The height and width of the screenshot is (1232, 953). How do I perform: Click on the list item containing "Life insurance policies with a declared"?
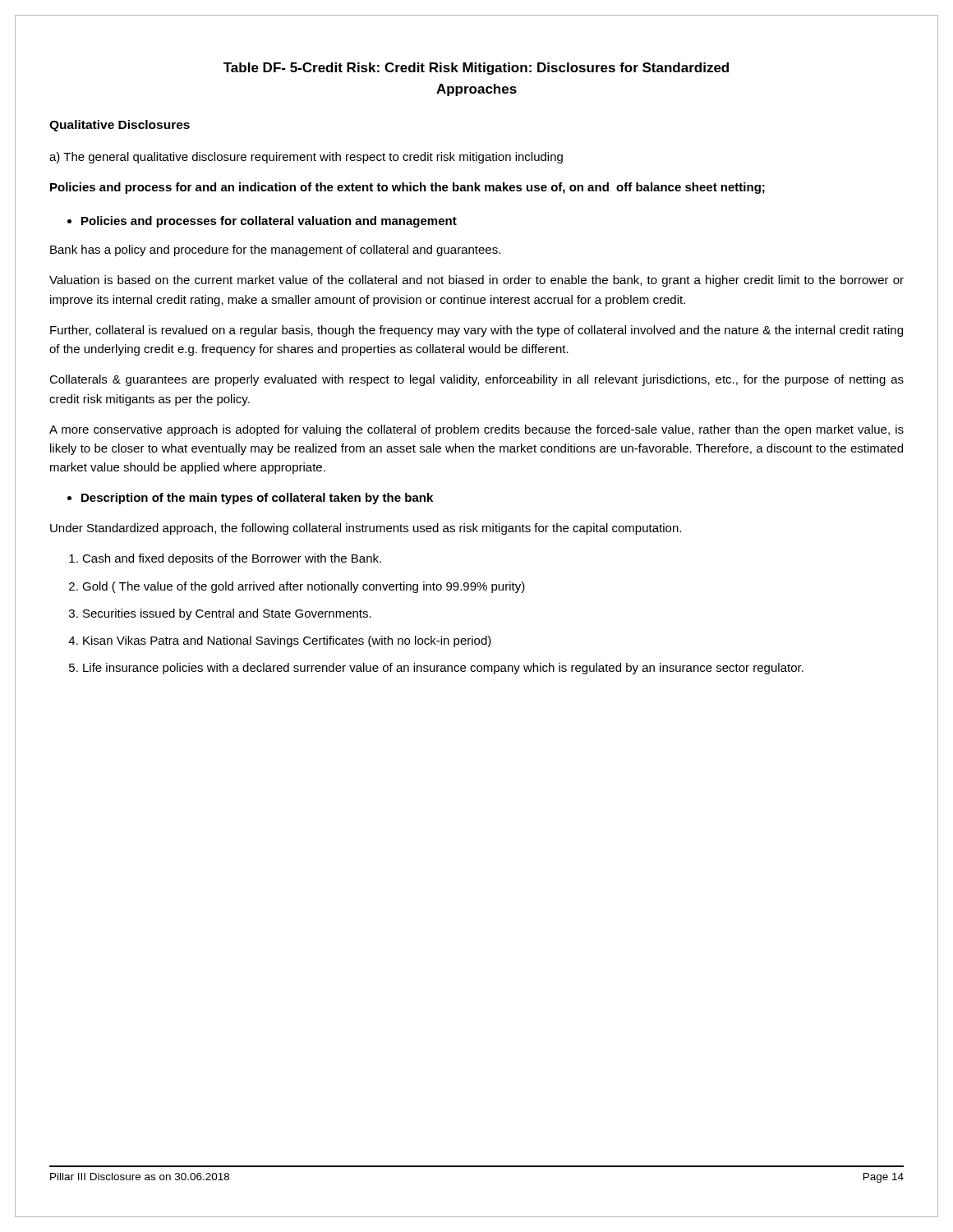(x=443, y=668)
